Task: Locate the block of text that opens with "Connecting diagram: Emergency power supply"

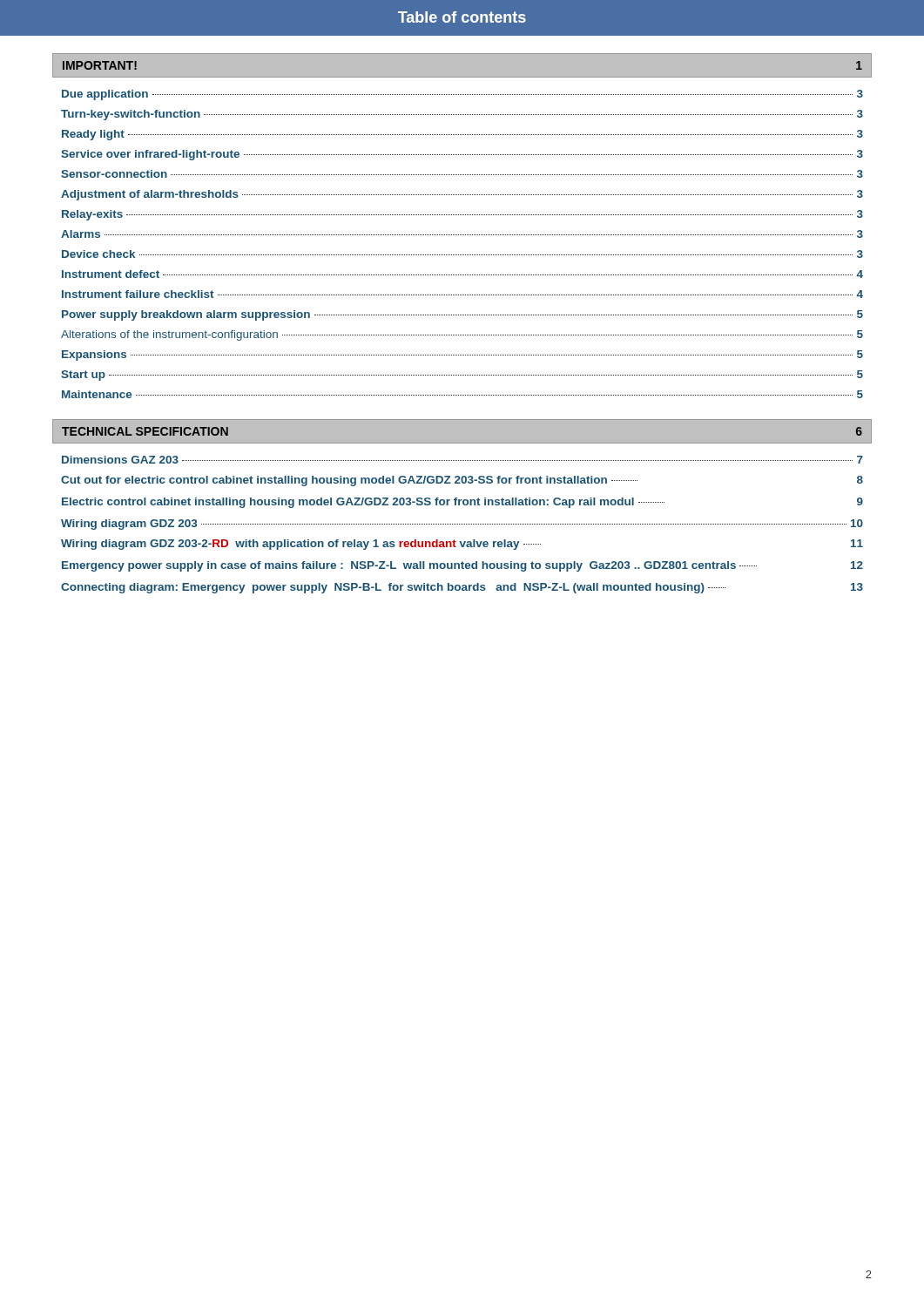Action: (462, 587)
